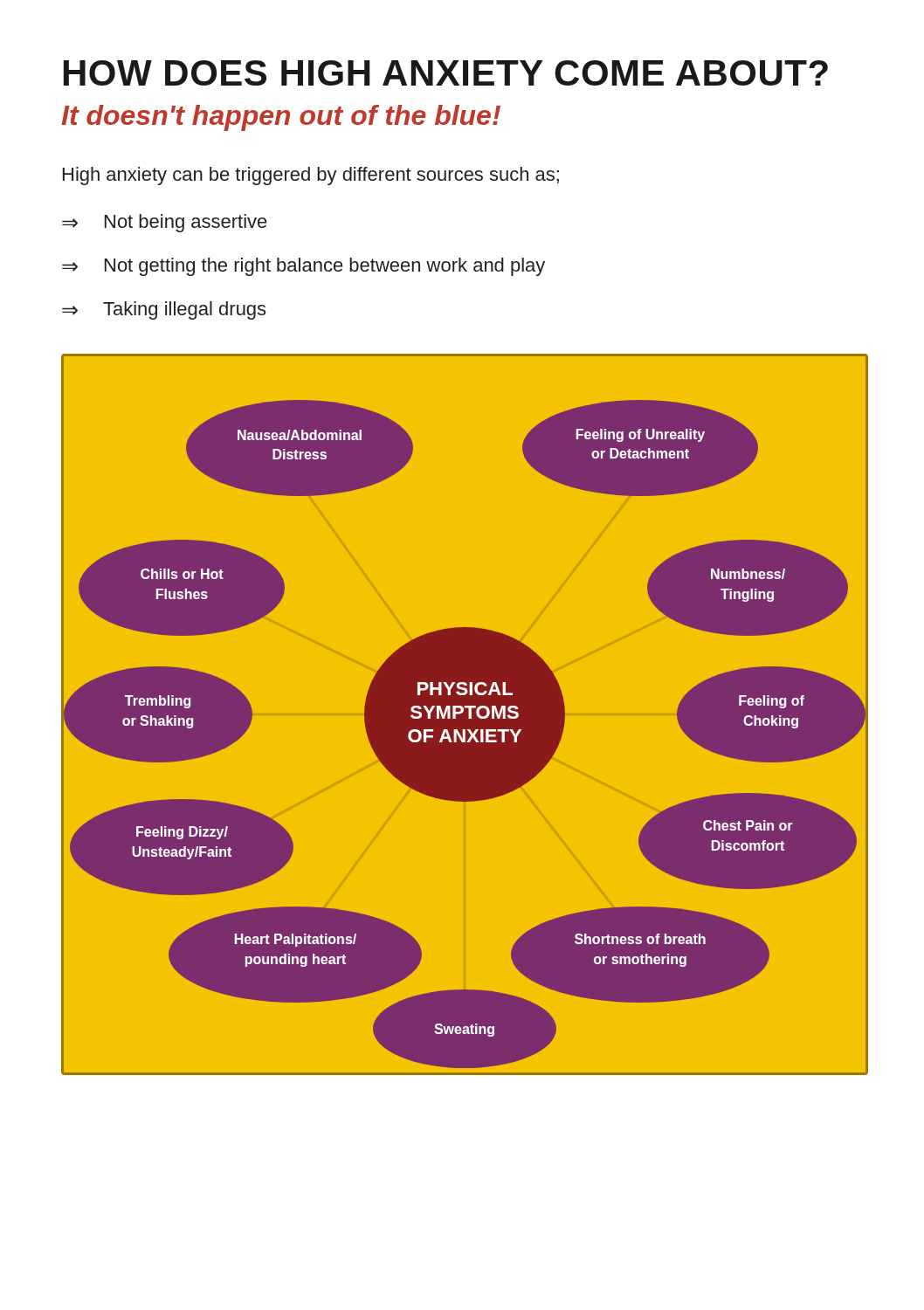
Task: Find the passage starting "It doesn't happen out of"
Action: [x=281, y=115]
